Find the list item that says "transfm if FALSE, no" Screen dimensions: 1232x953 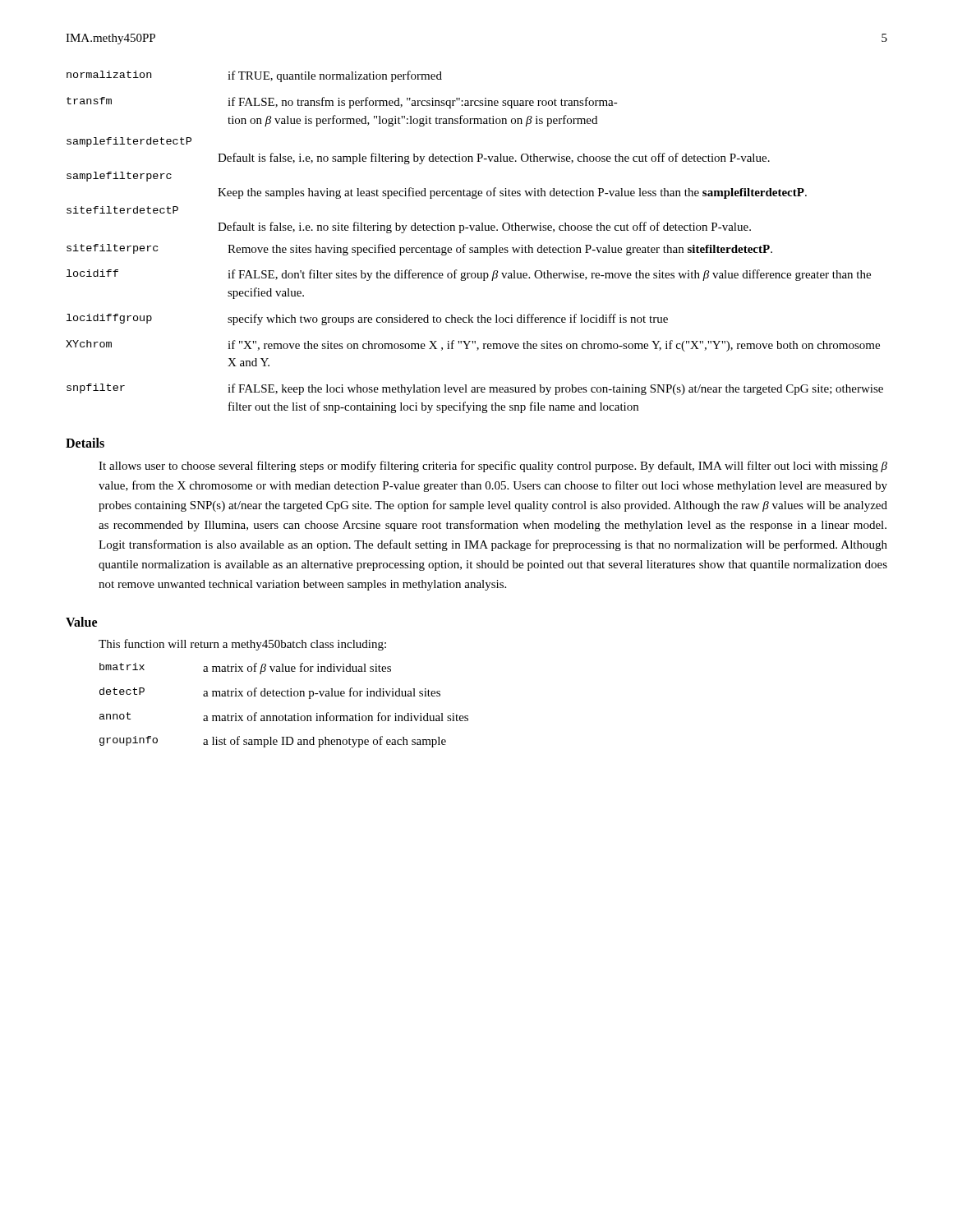point(476,111)
